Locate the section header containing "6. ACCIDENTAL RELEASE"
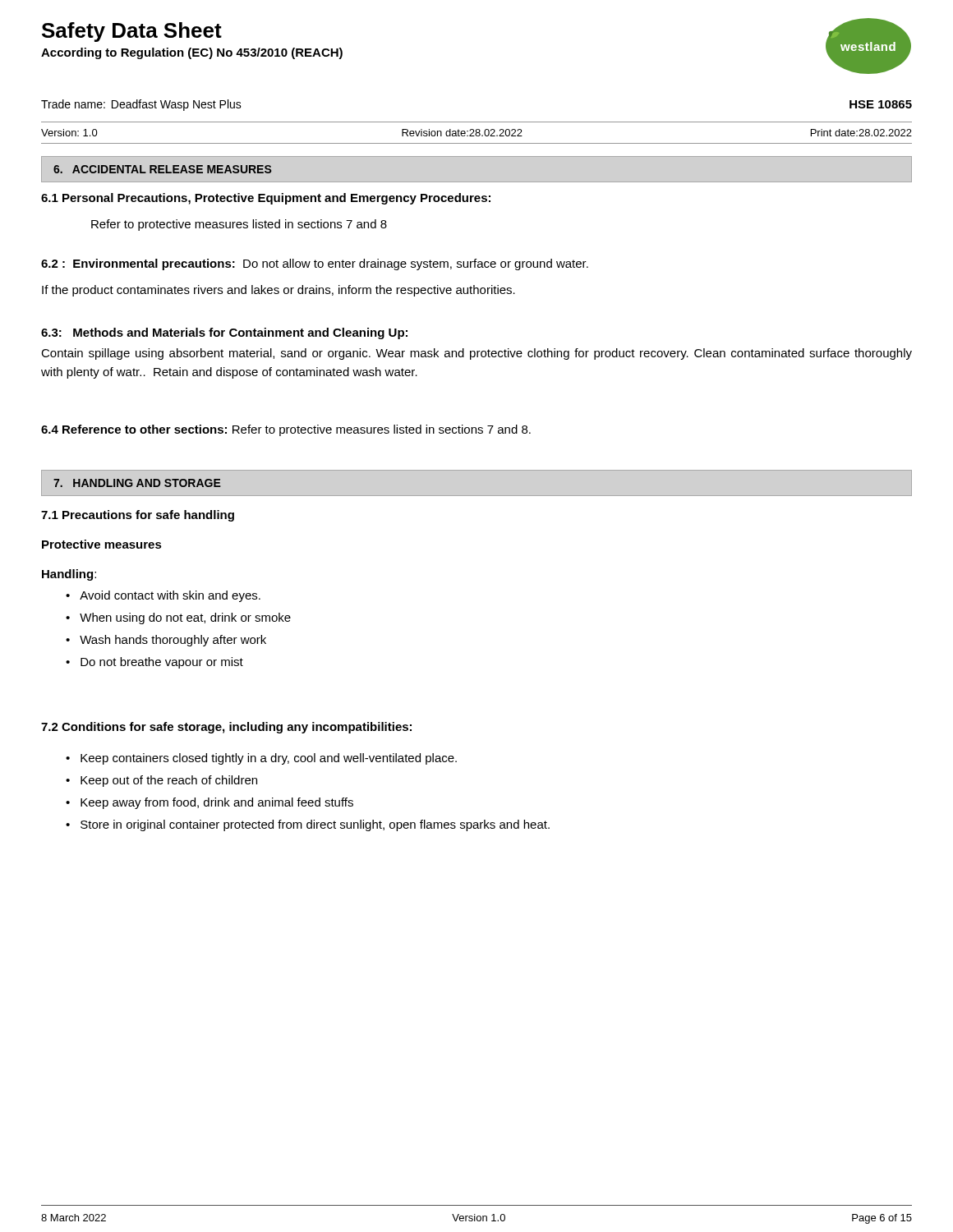Screen dimensions: 1232x953 click(163, 169)
